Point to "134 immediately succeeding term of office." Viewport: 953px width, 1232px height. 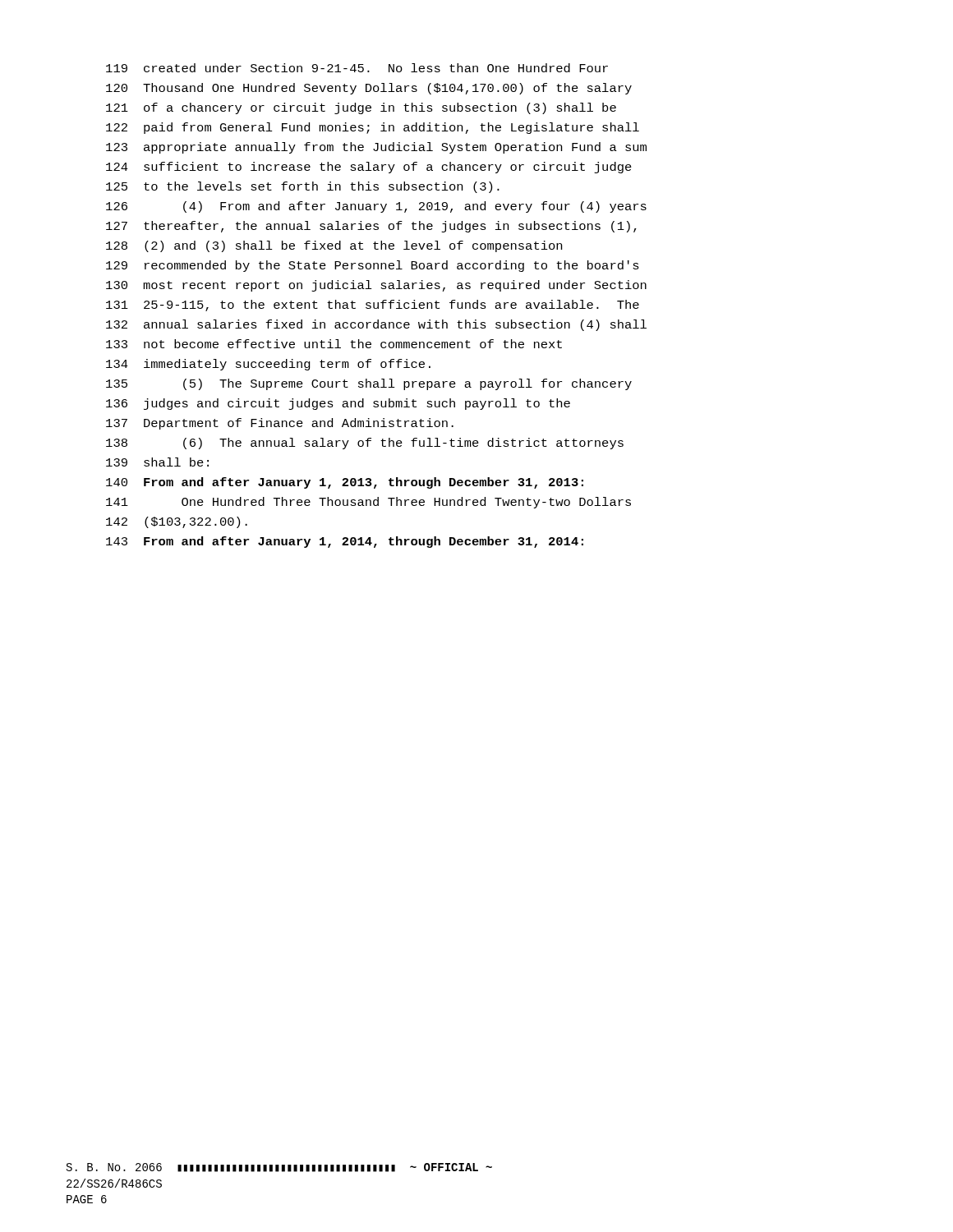(x=268, y=365)
